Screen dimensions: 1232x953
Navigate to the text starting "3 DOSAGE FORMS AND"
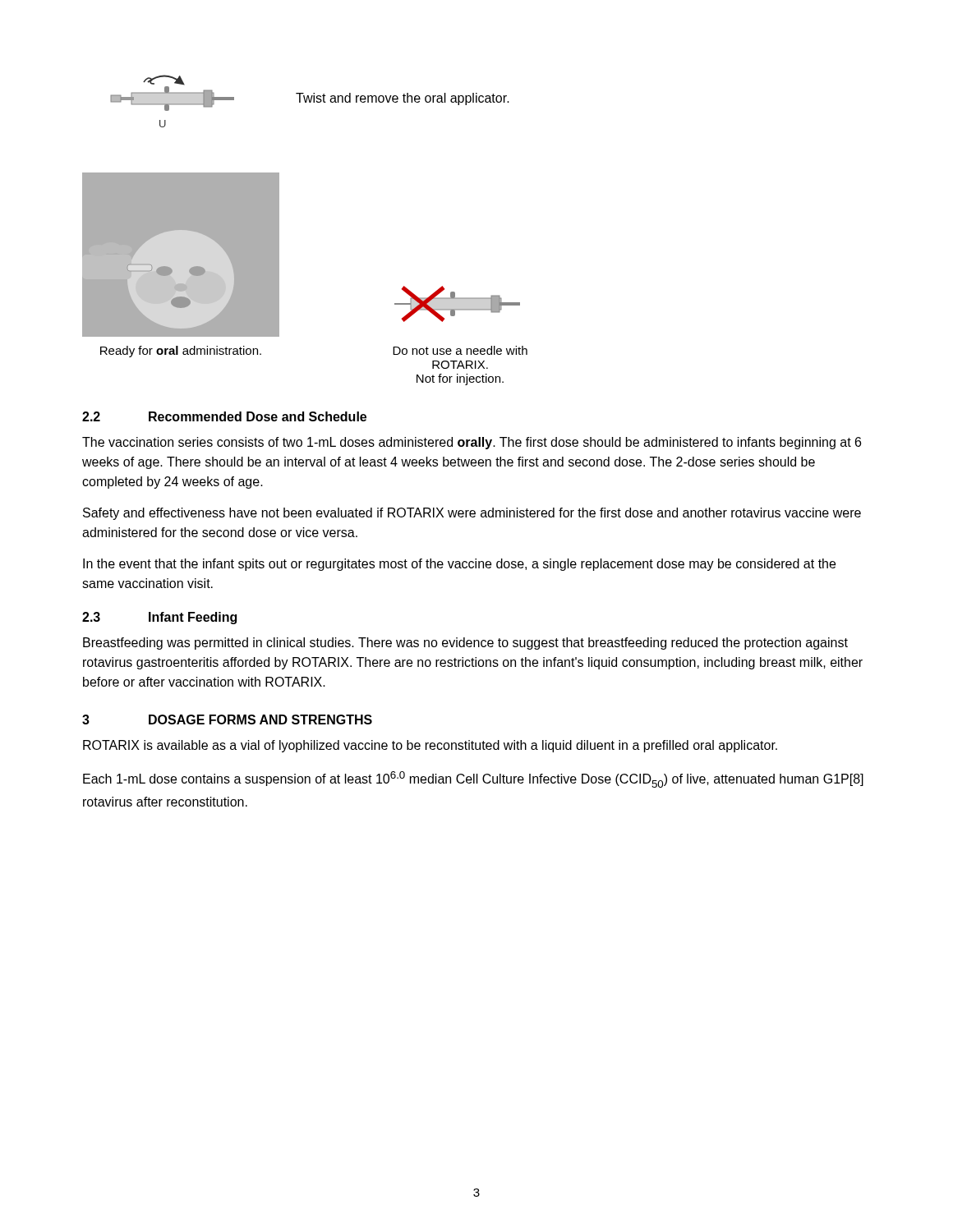tap(227, 720)
